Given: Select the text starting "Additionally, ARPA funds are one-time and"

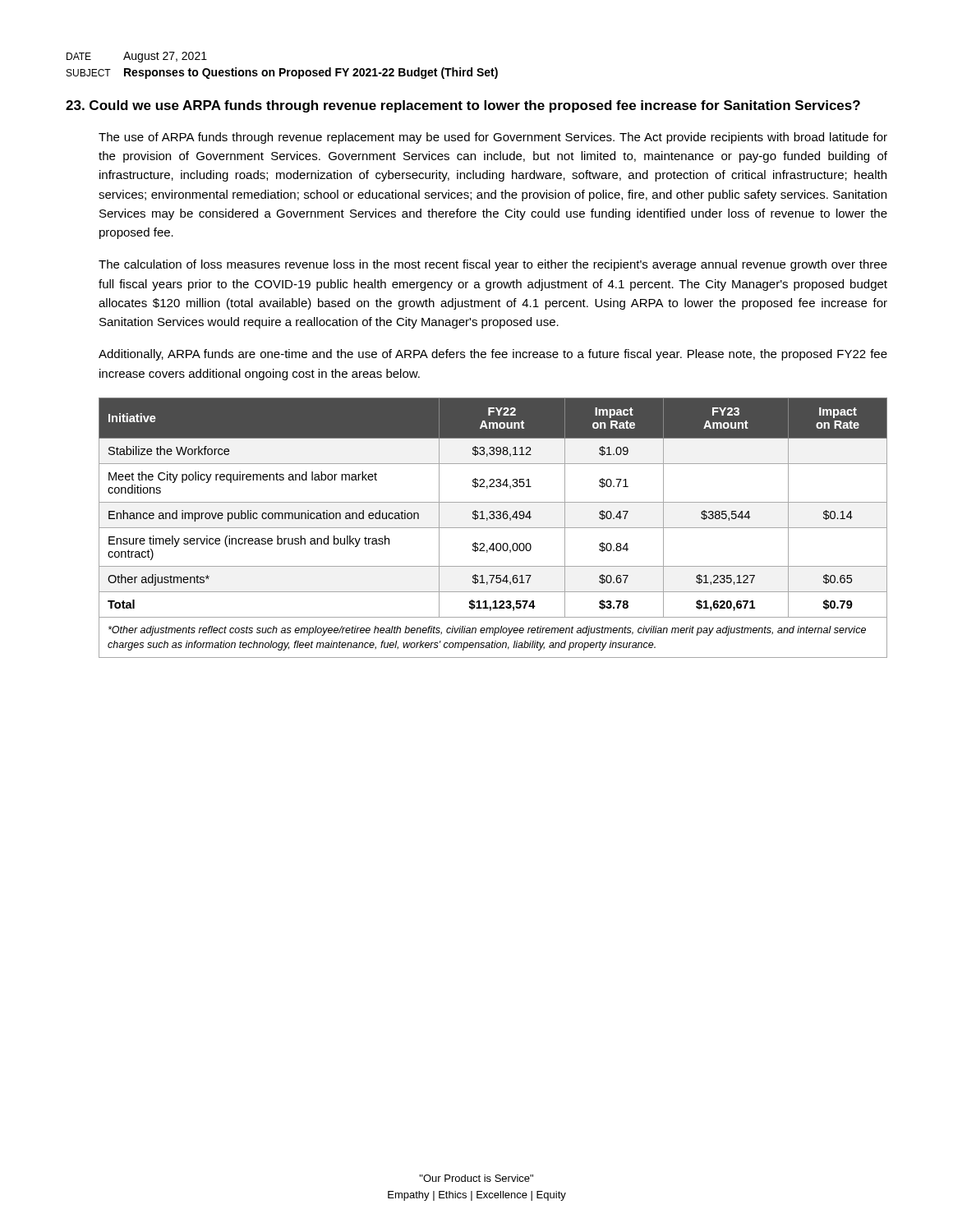Looking at the screenshot, I should (493, 364).
